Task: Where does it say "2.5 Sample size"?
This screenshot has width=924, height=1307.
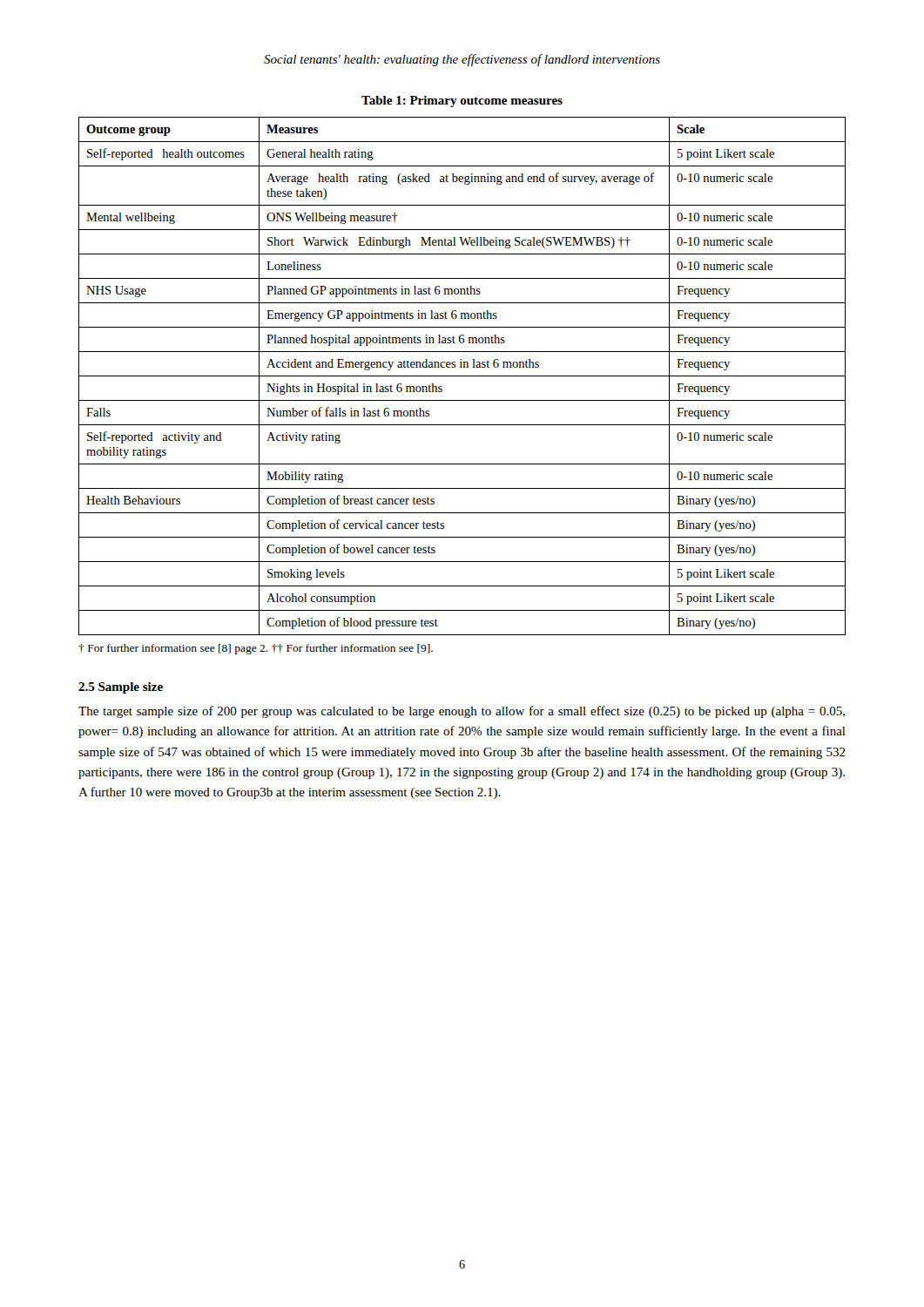Action: click(121, 687)
